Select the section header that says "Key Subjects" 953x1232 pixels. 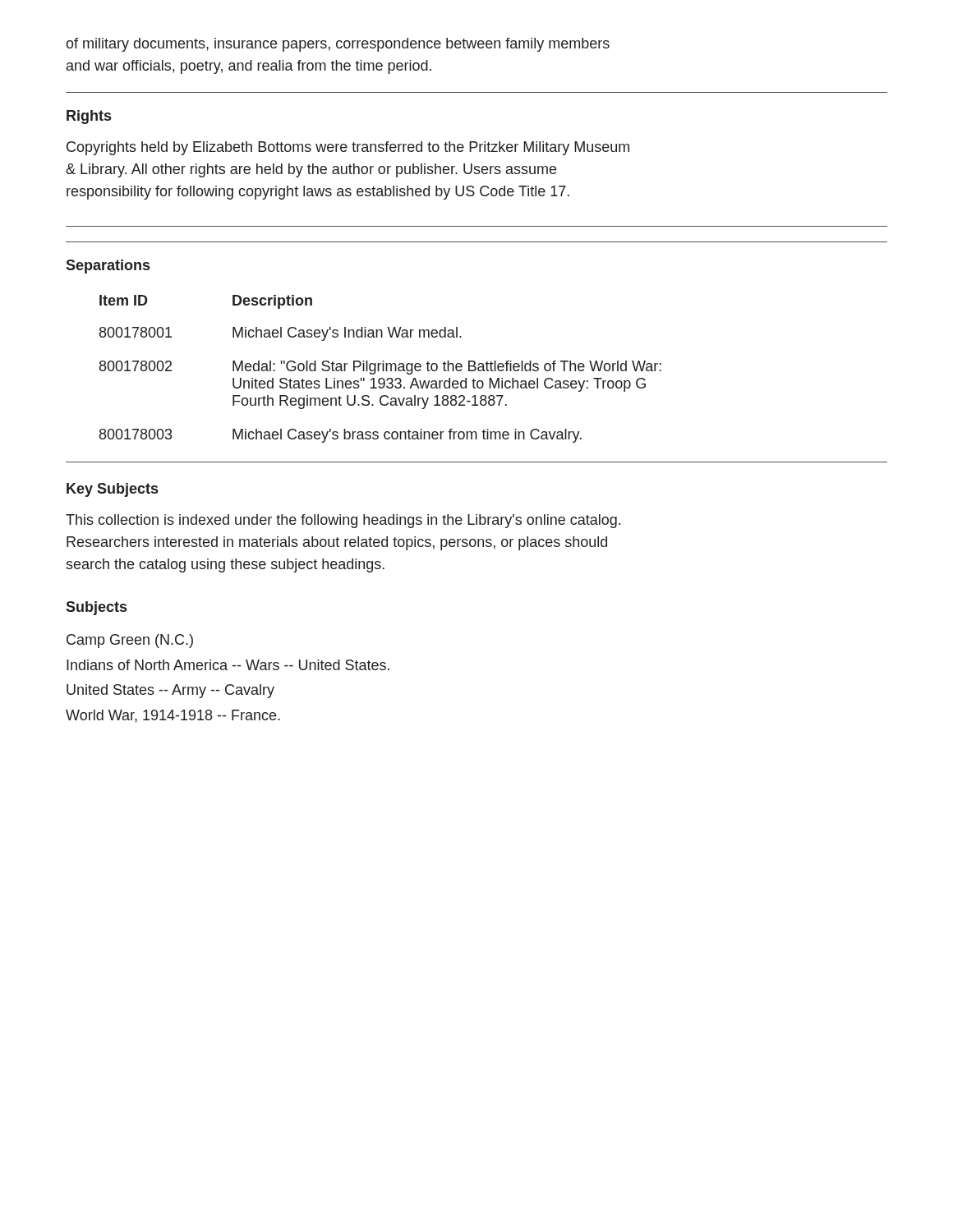tap(112, 489)
